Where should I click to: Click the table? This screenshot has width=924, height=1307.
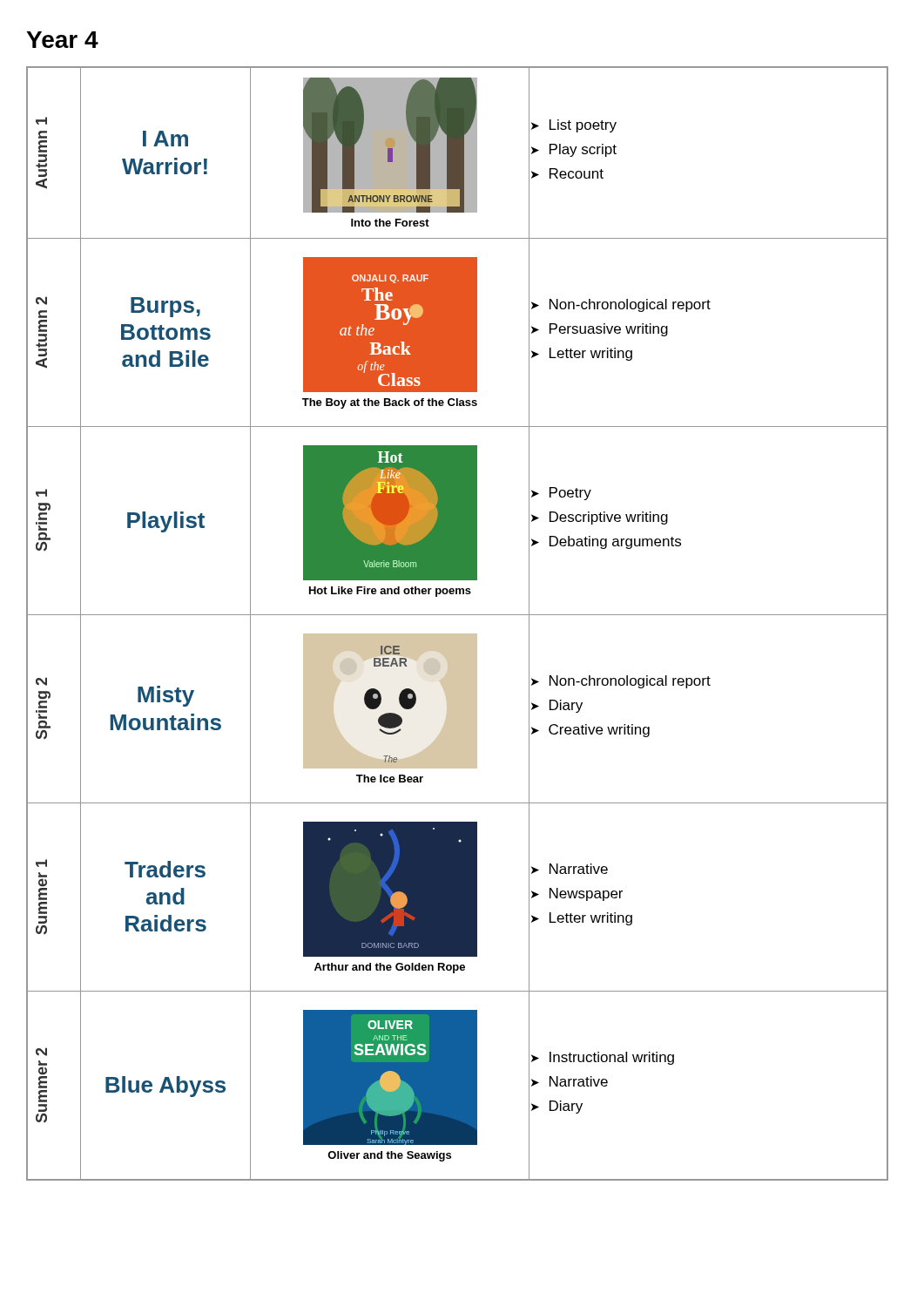[x=457, y=623]
